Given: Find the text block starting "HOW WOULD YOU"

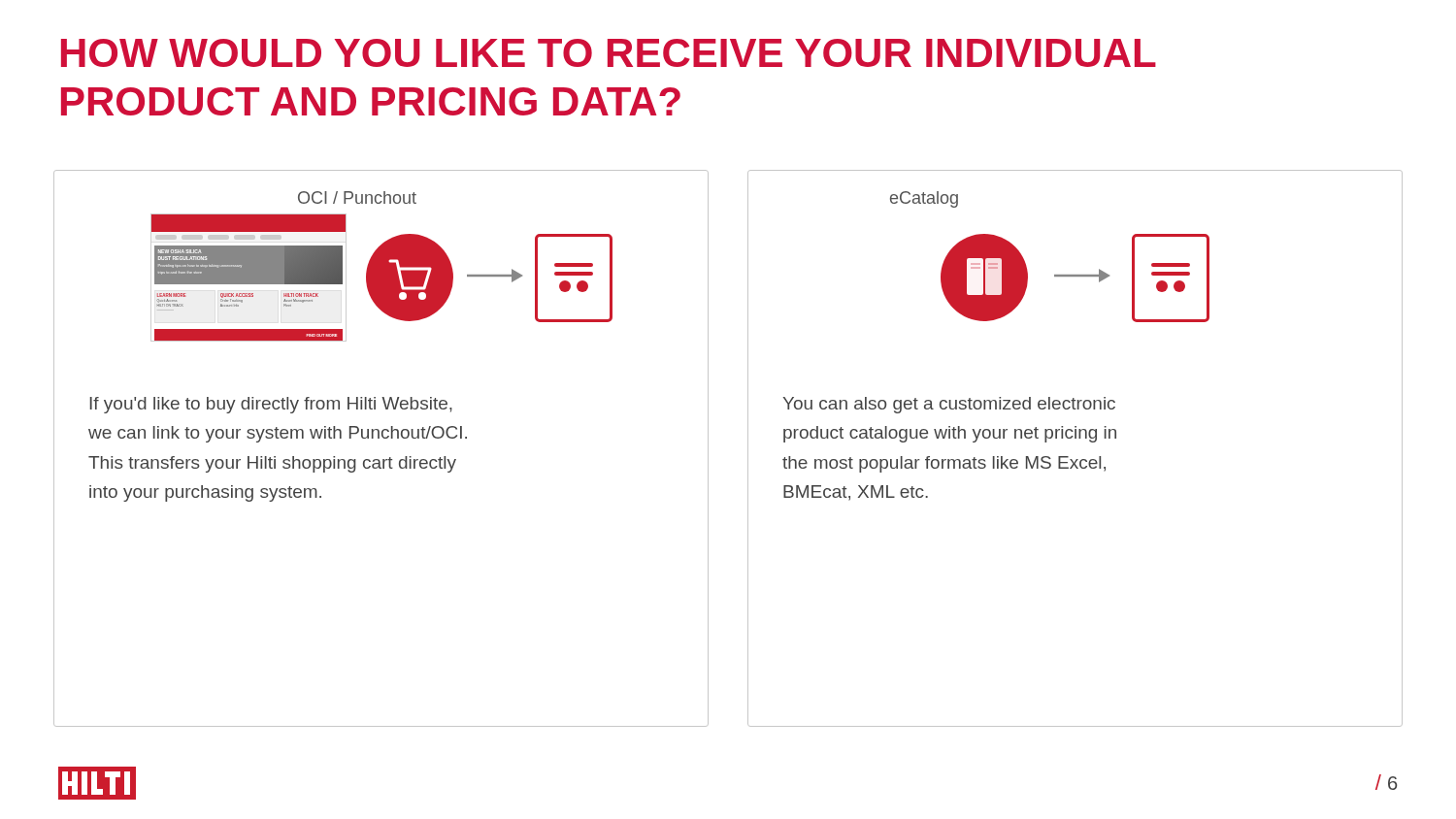Looking at the screenshot, I should click(x=608, y=77).
